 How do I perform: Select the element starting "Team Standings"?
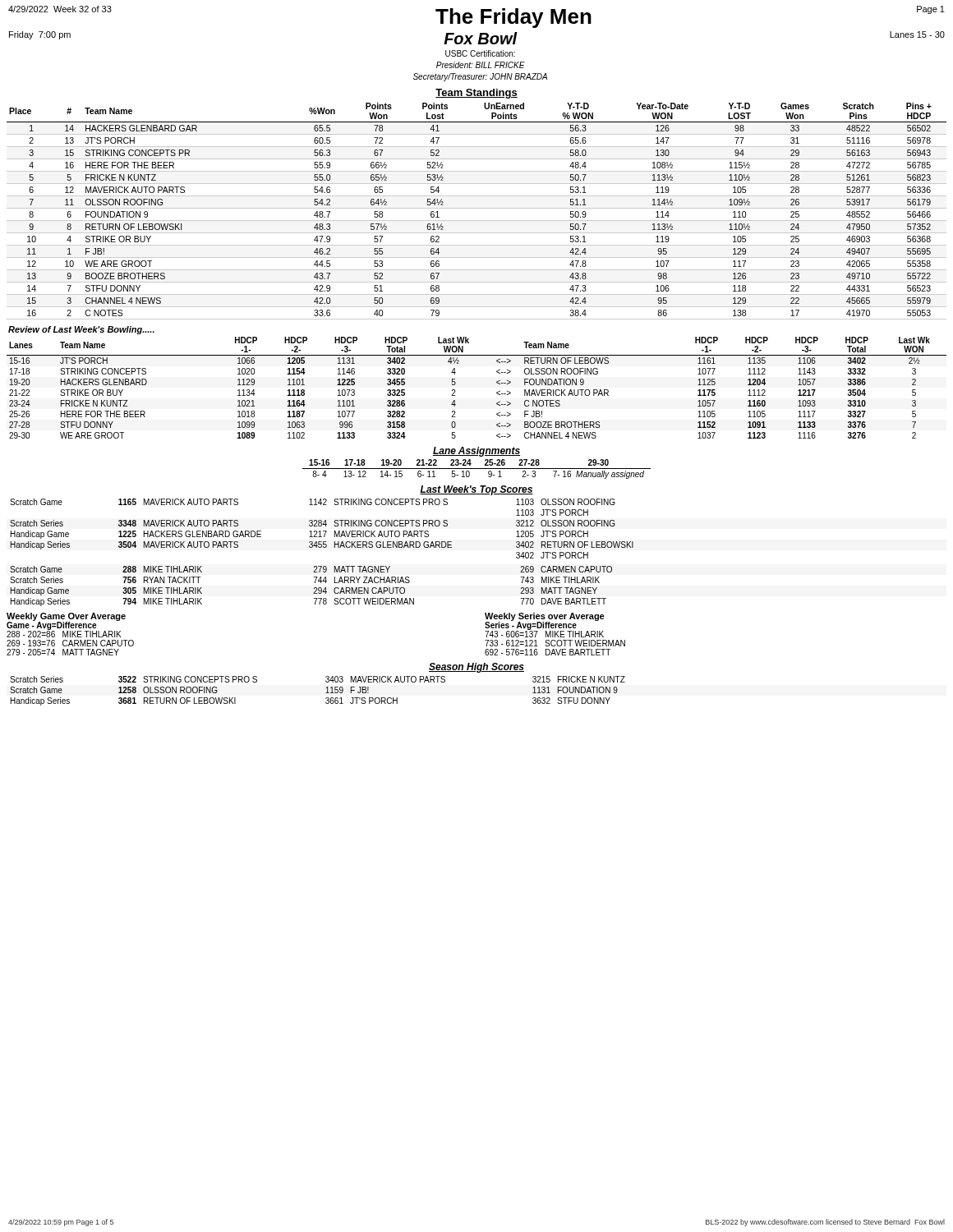476,92
